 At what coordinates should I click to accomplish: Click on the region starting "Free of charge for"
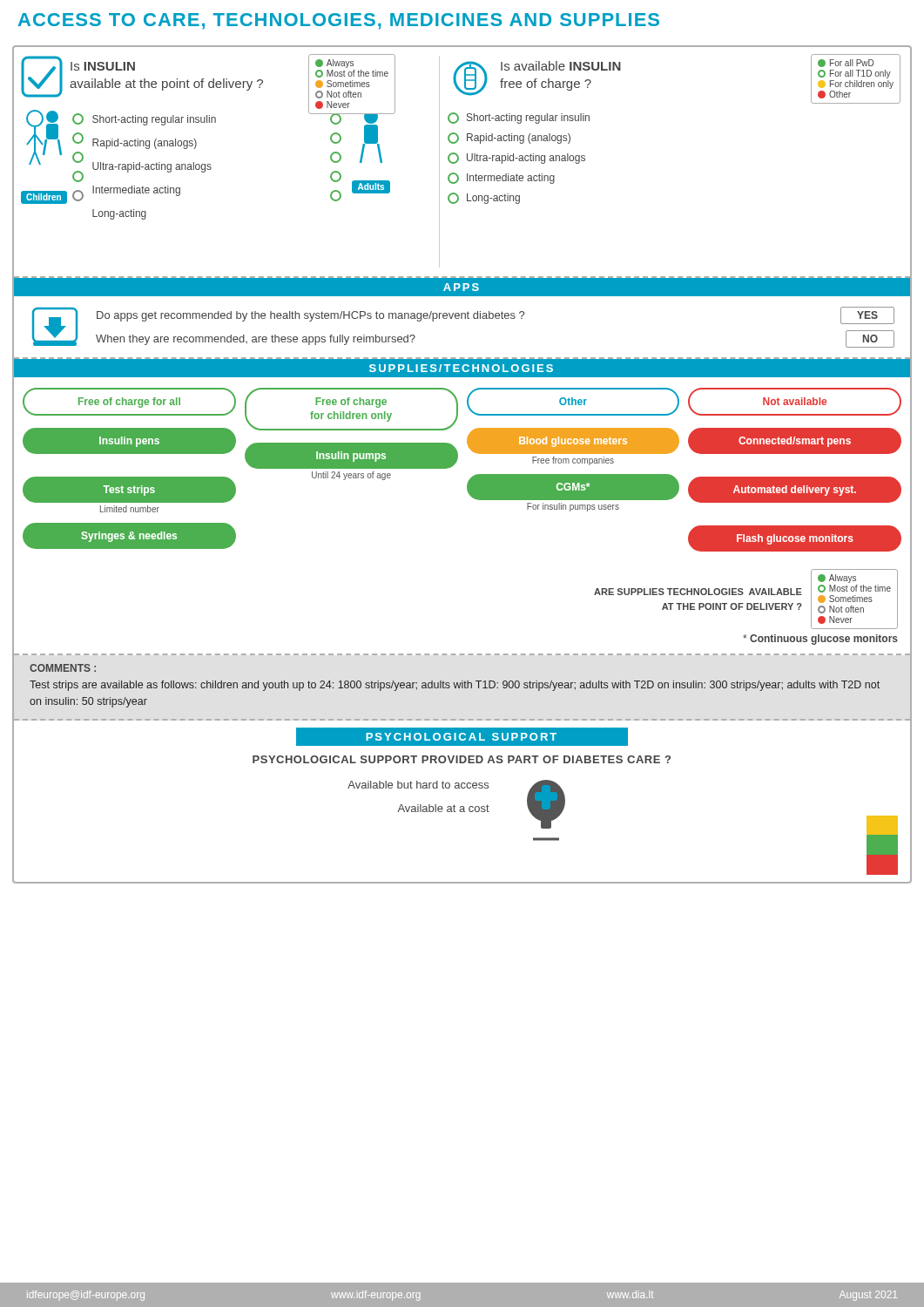[x=129, y=402]
